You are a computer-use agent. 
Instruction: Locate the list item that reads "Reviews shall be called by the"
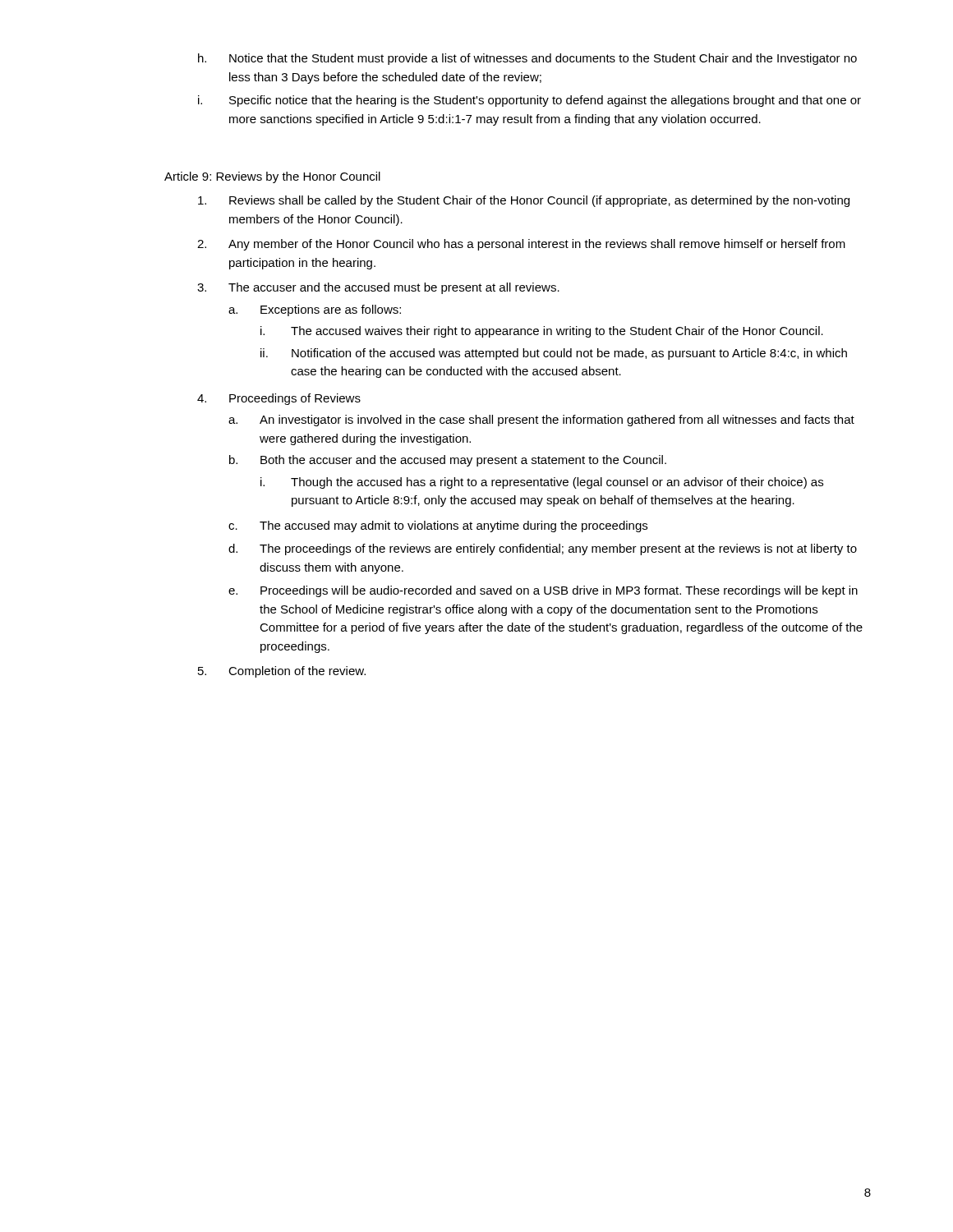pyautogui.click(x=534, y=210)
